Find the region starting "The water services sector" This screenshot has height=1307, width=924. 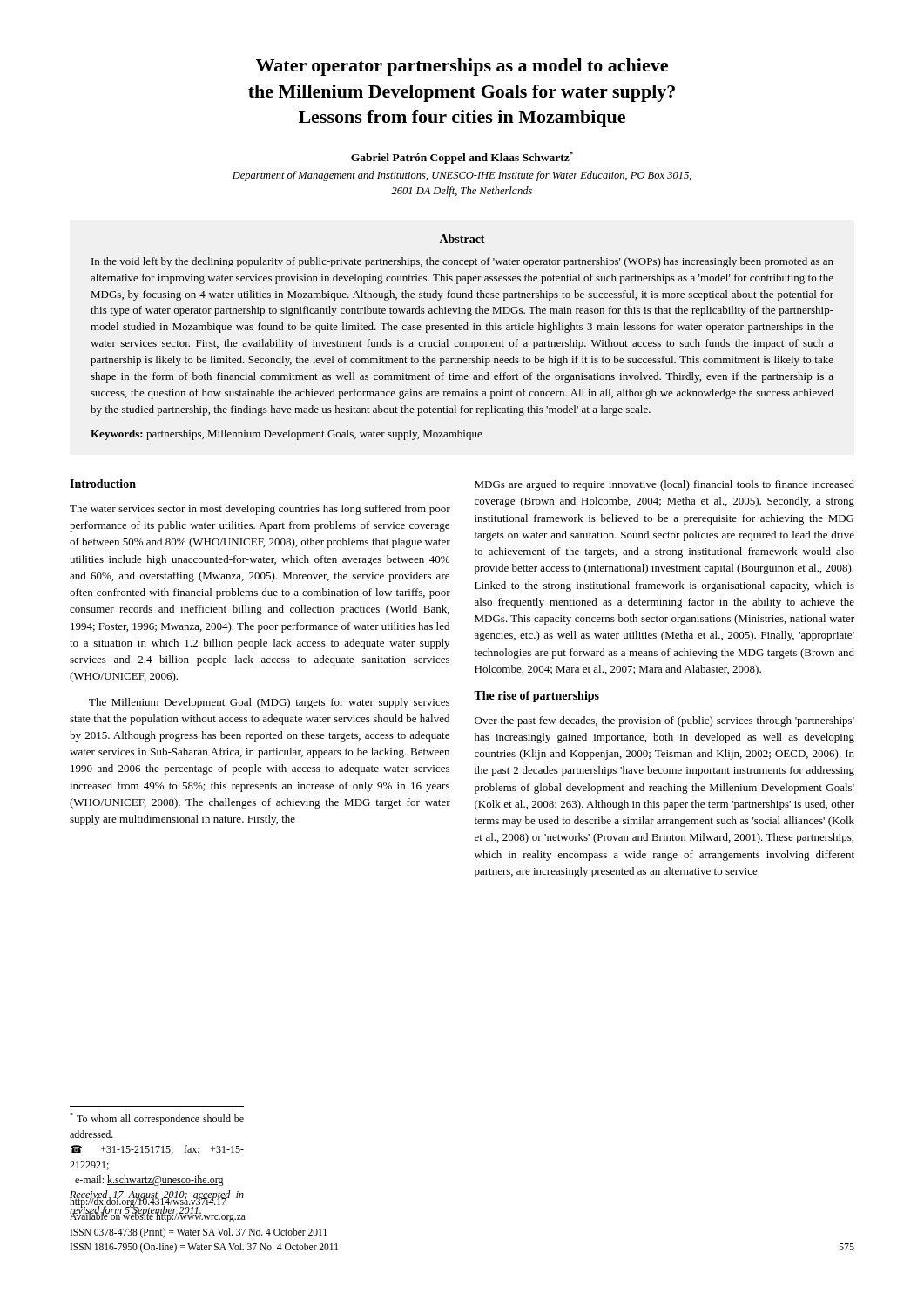click(260, 664)
